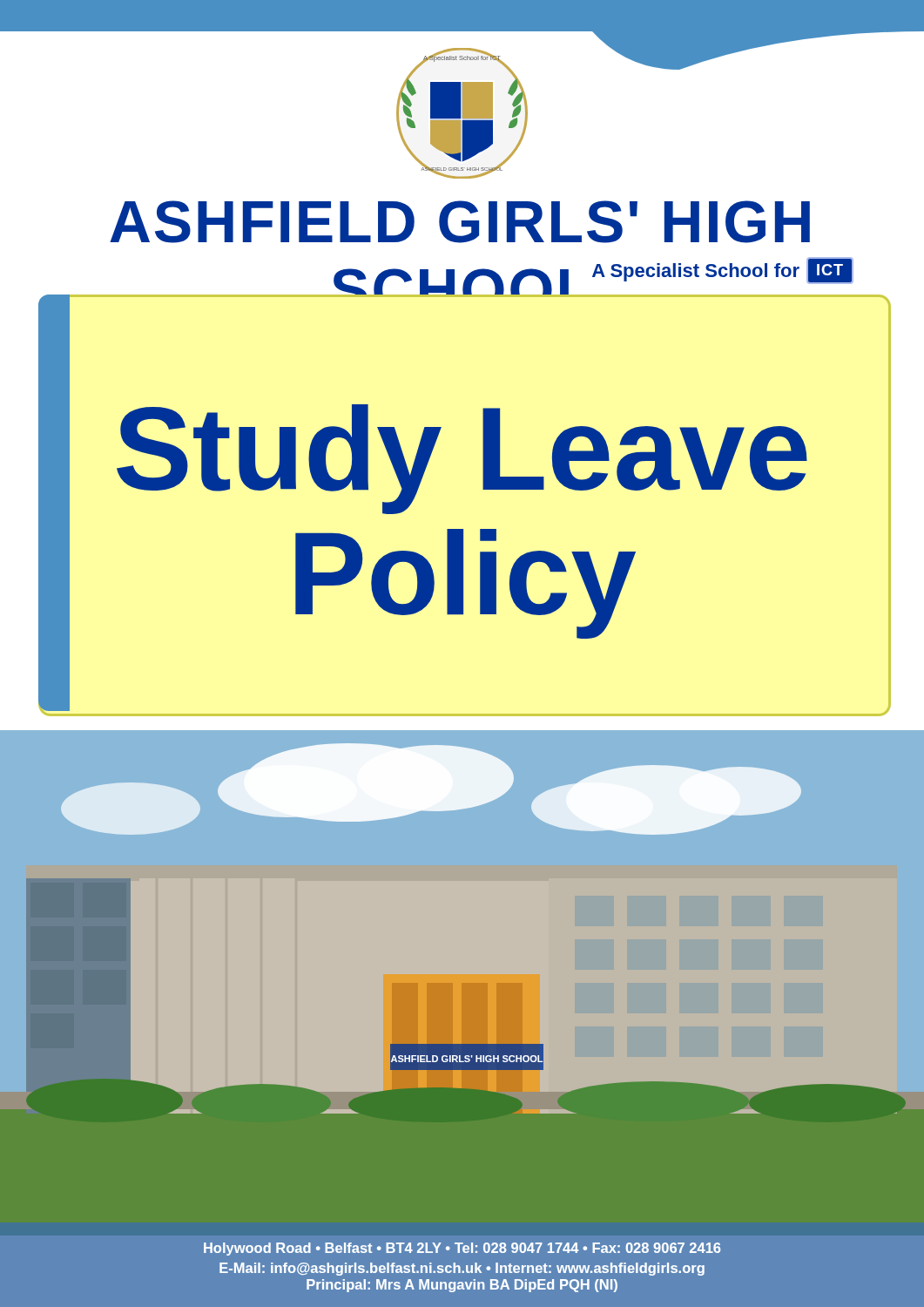Locate the title that opens with "ASHFIELD GIRLS' HIGH"
The width and height of the screenshot is (924, 1307).
click(462, 255)
